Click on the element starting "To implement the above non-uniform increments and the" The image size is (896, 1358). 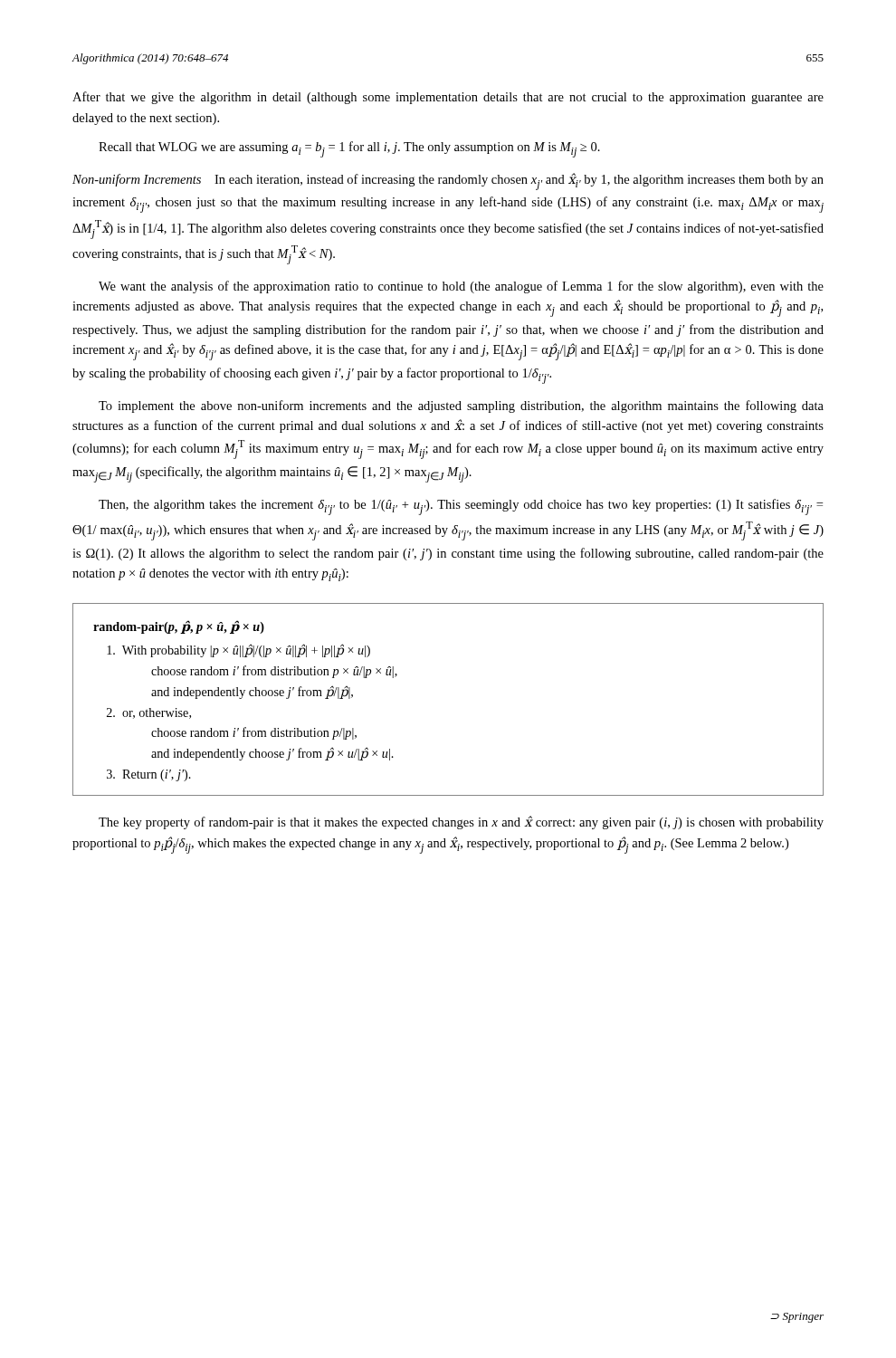click(x=448, y=440)
